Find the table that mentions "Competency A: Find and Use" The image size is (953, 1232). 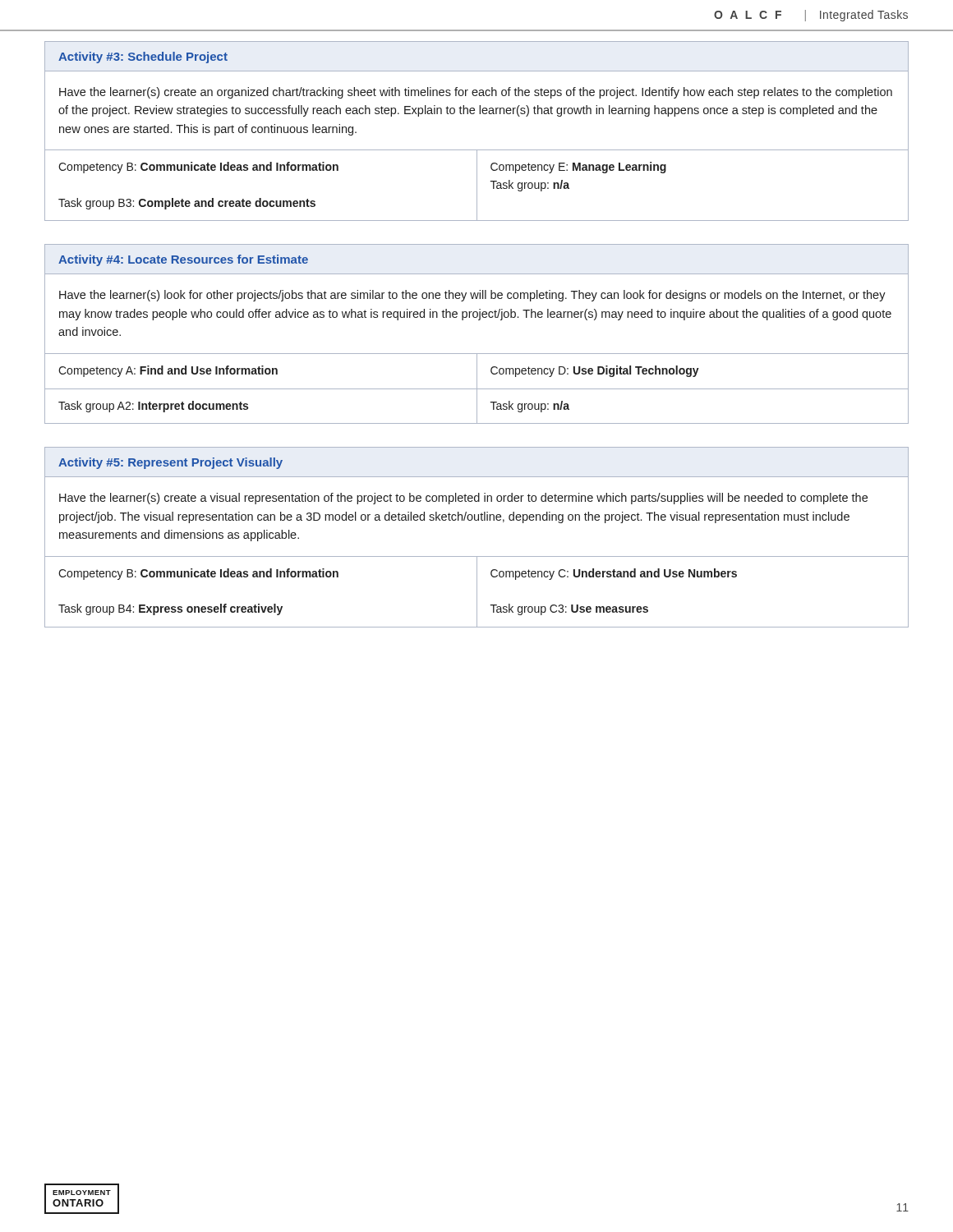tap(476, 388)
